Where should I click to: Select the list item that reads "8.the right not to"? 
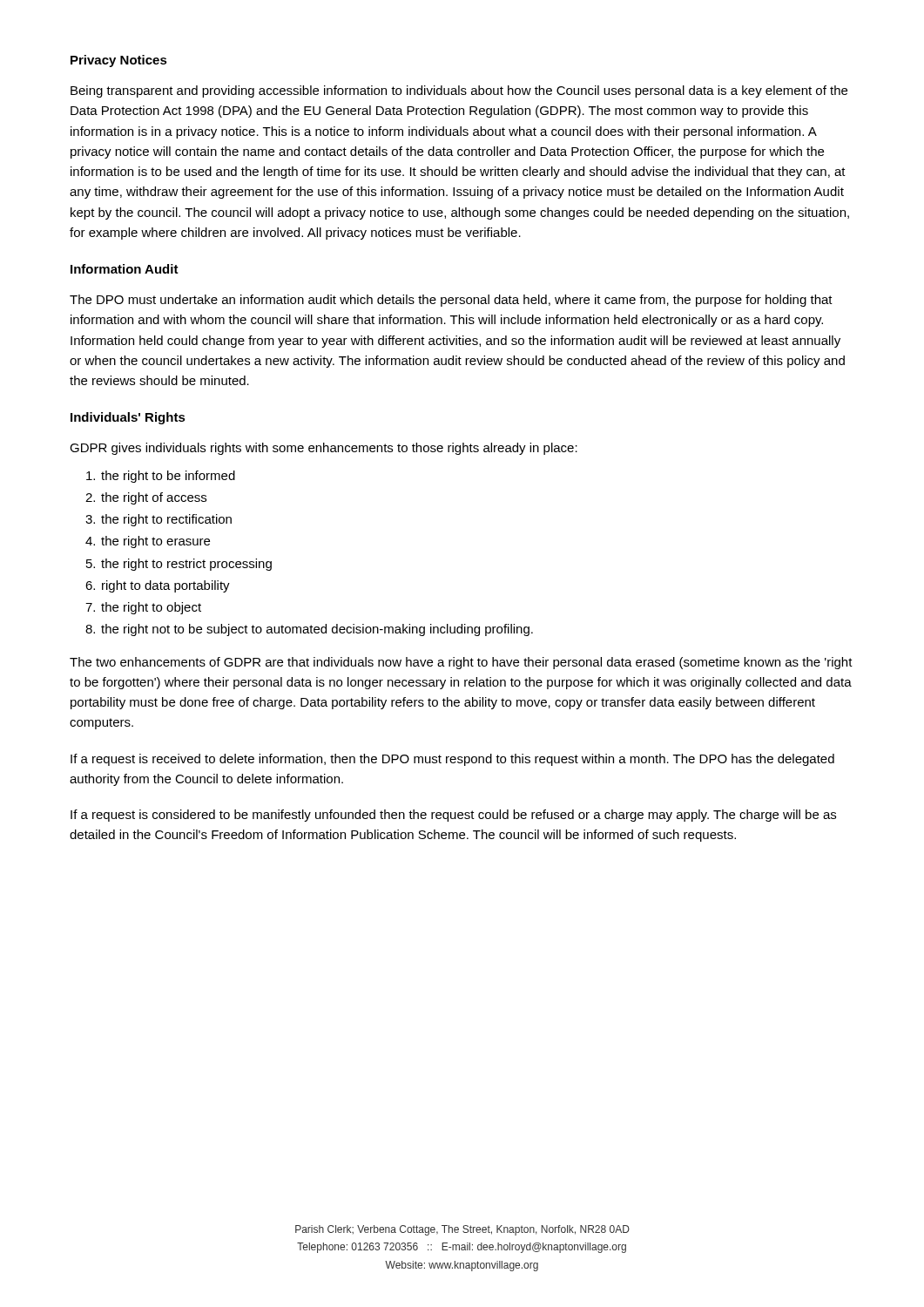(x=462, y=629)
